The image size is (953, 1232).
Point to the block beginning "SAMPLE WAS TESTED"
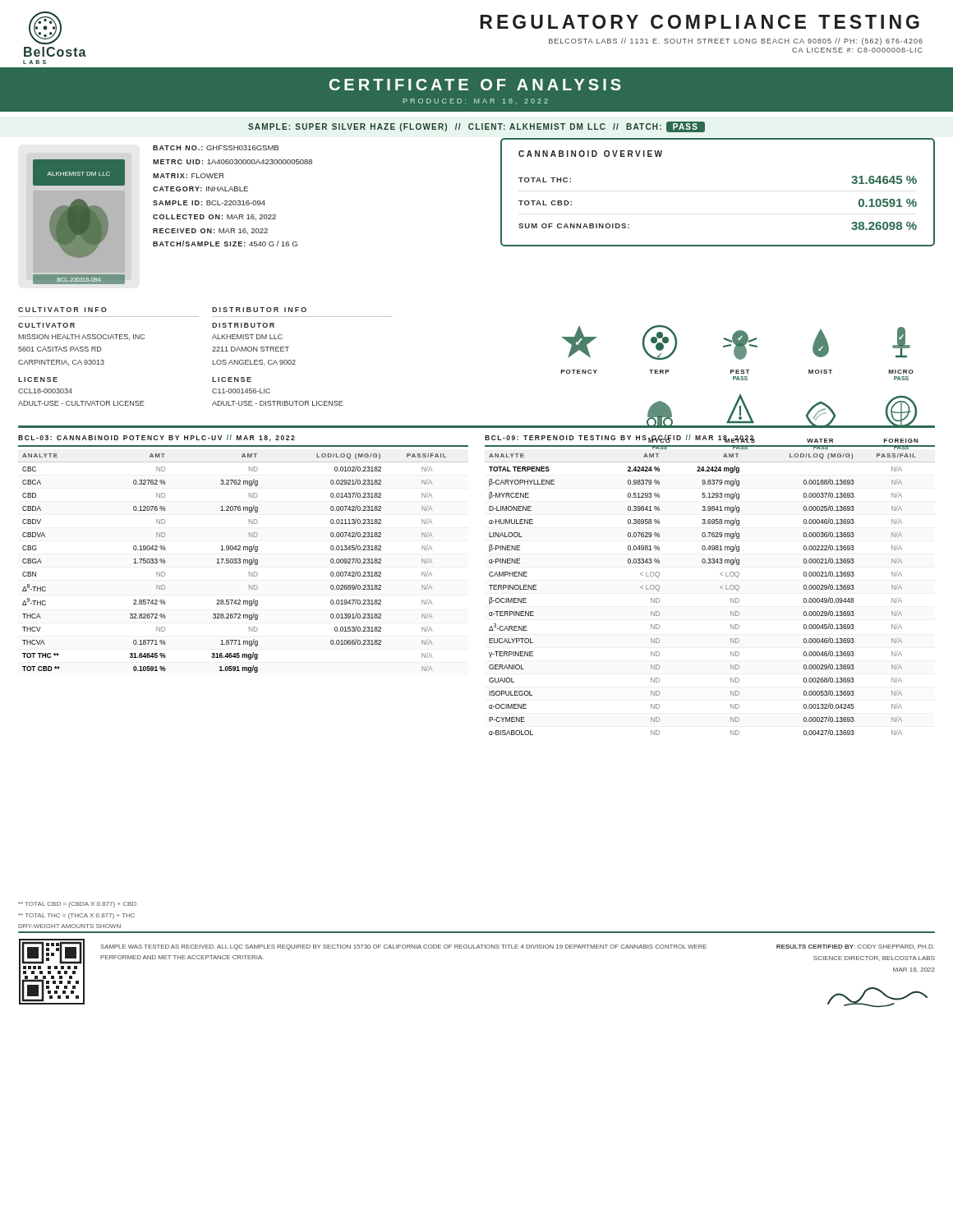coord(404,952)
